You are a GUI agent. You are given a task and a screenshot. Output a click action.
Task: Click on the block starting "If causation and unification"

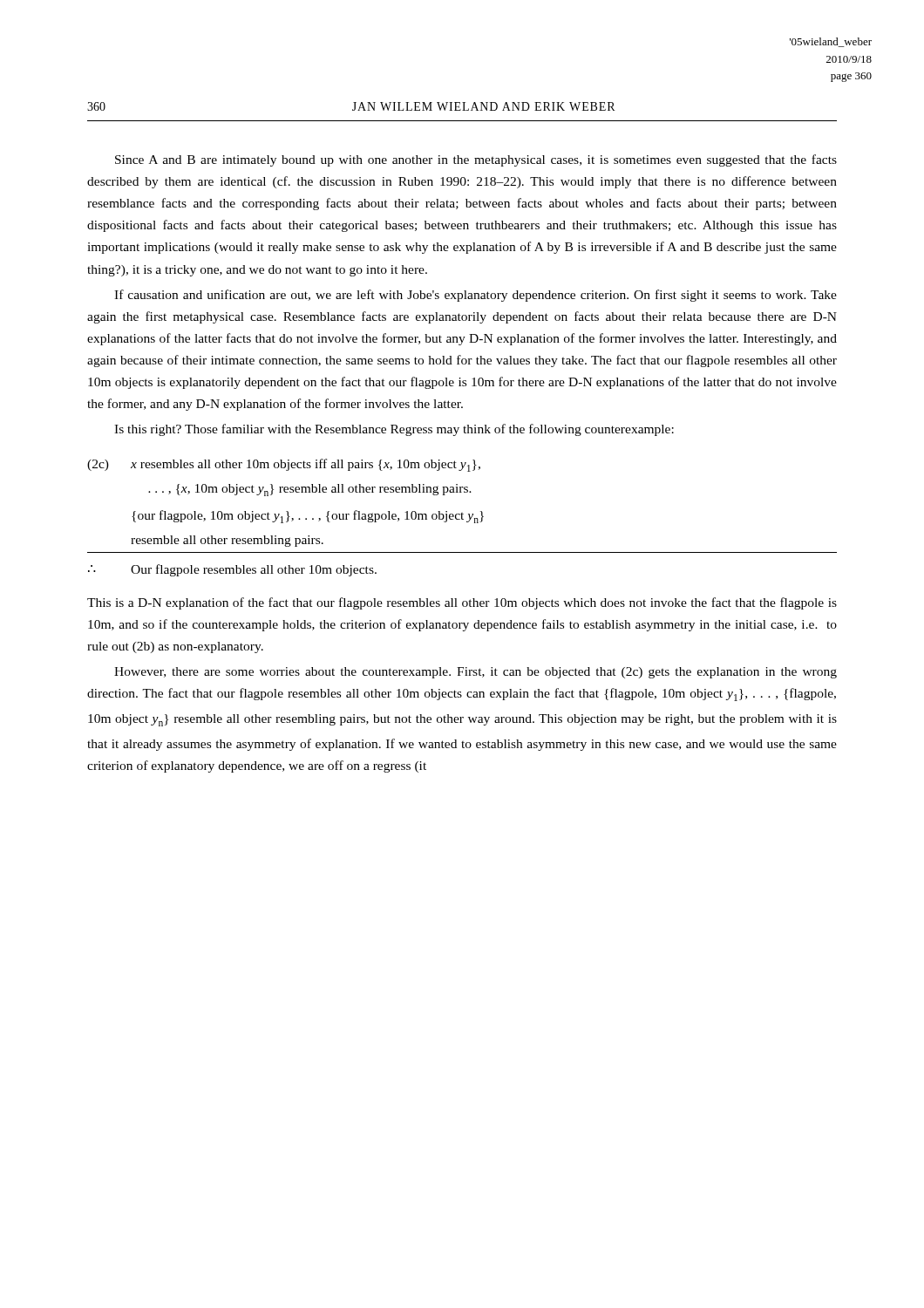tap(462, 349)
